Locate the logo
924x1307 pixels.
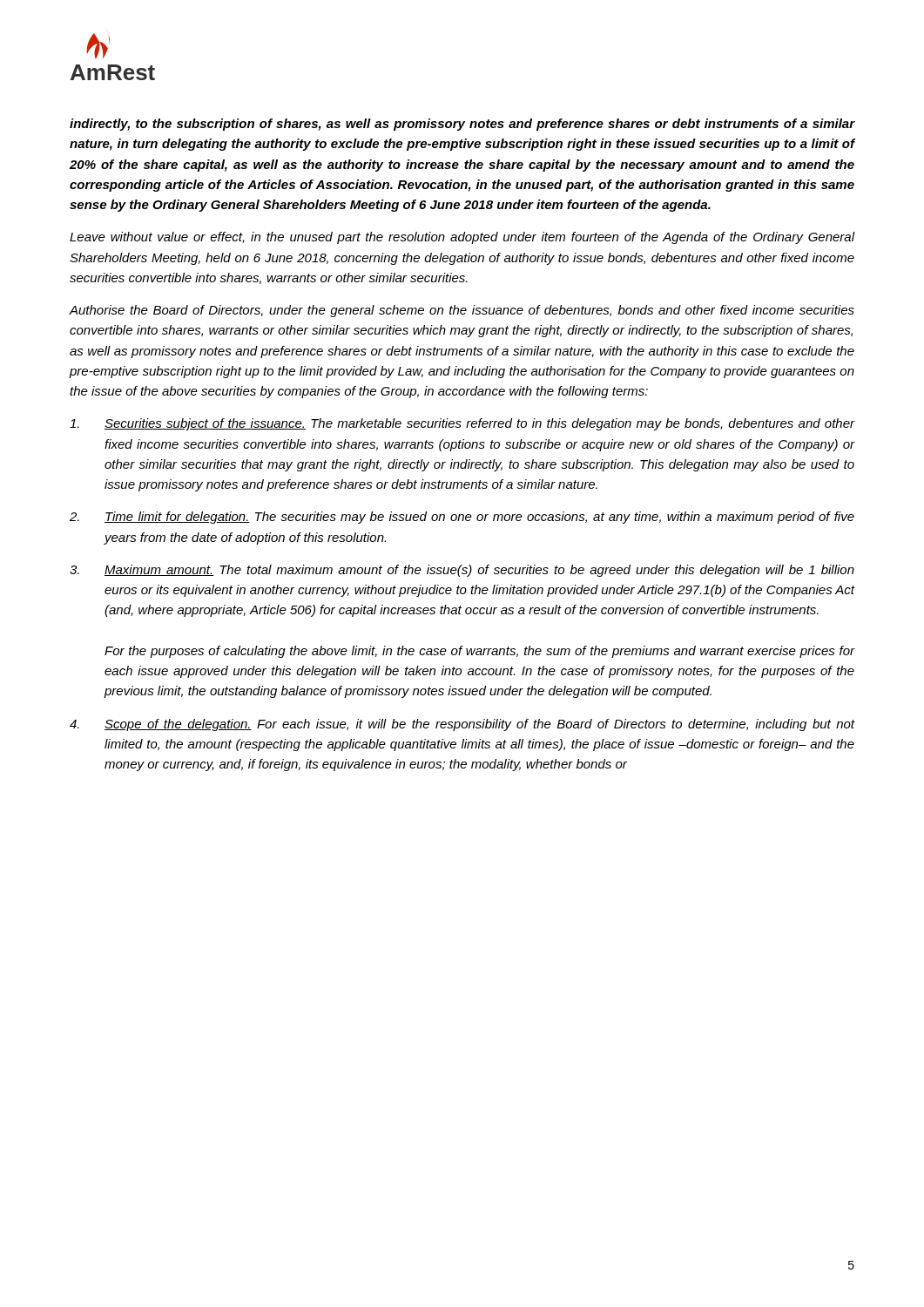(118, 59)
